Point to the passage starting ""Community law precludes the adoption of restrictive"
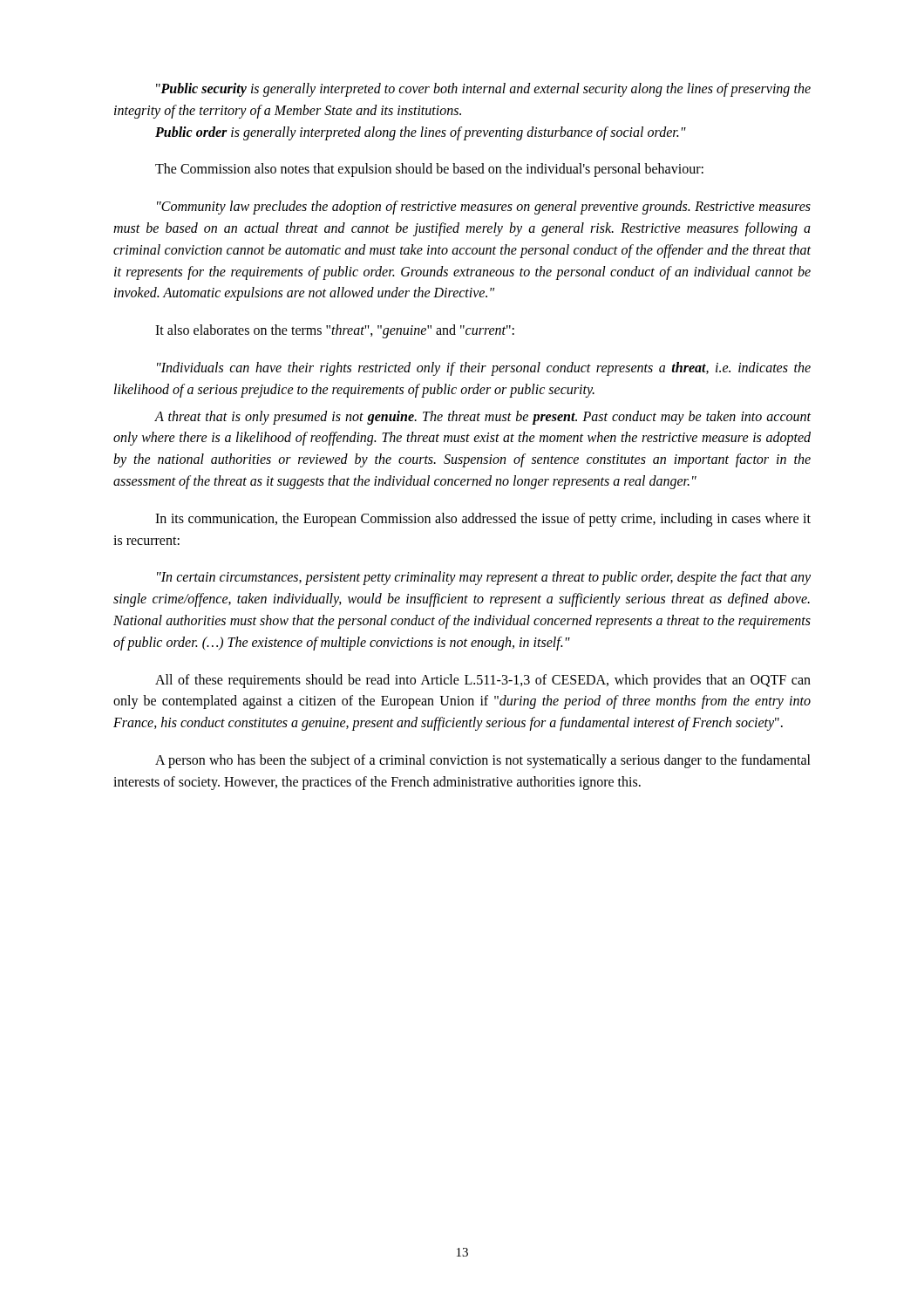Screen dimensions: 1308x924 point(462,250)
